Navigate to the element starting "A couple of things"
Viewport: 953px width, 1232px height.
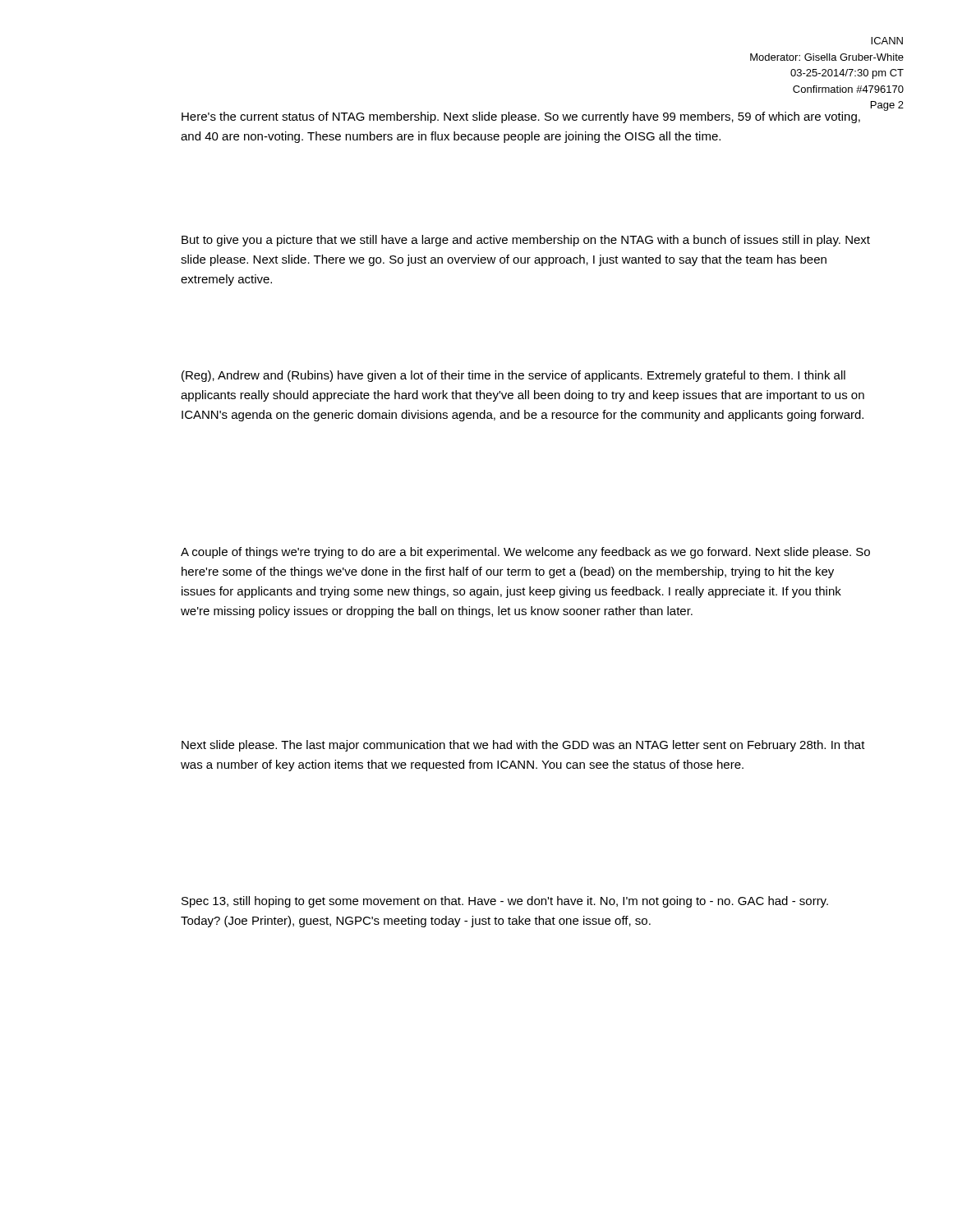(526, 581)
